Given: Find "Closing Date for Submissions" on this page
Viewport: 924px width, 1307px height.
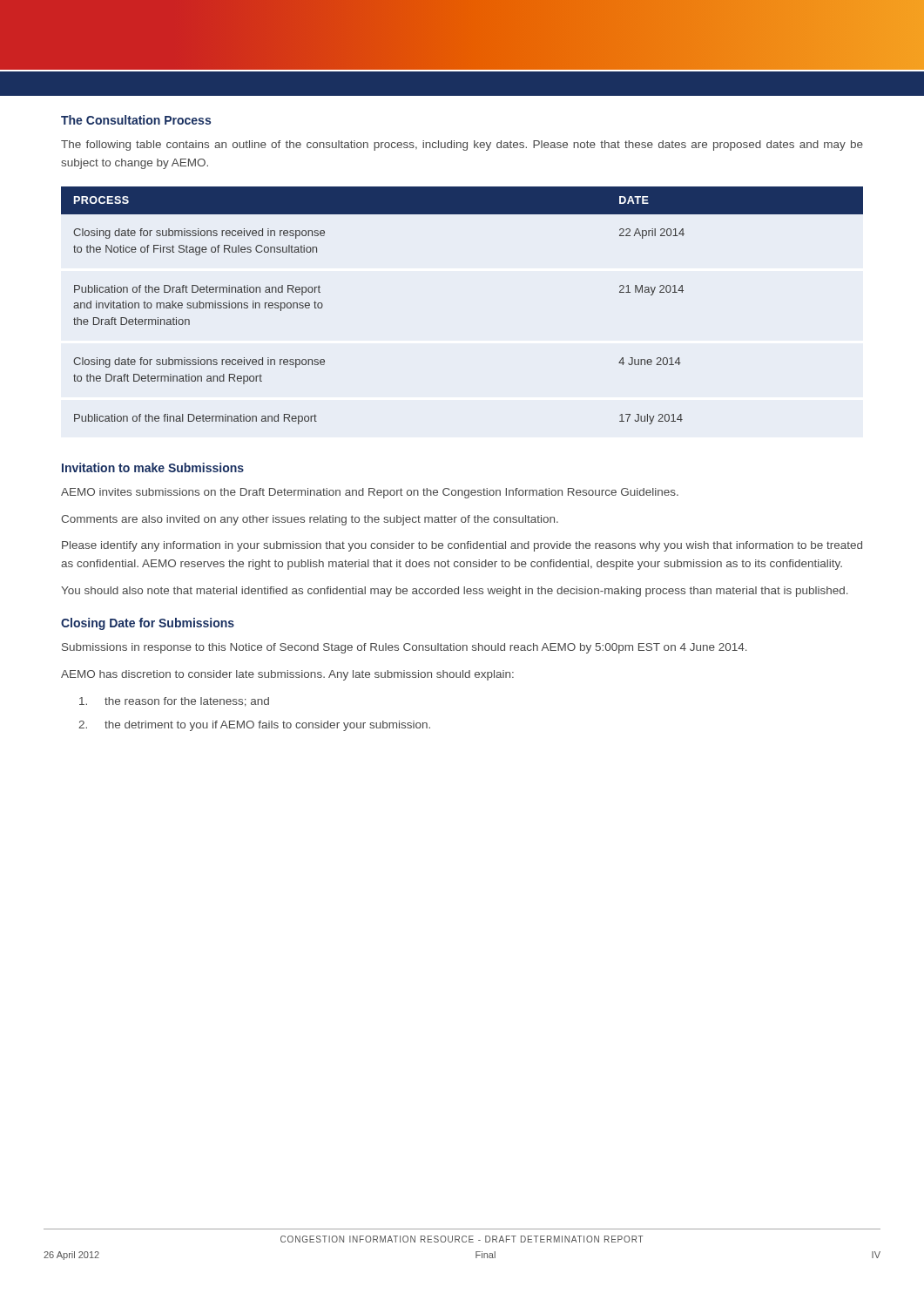Looking at the screenshot, I should pos(148,623).
